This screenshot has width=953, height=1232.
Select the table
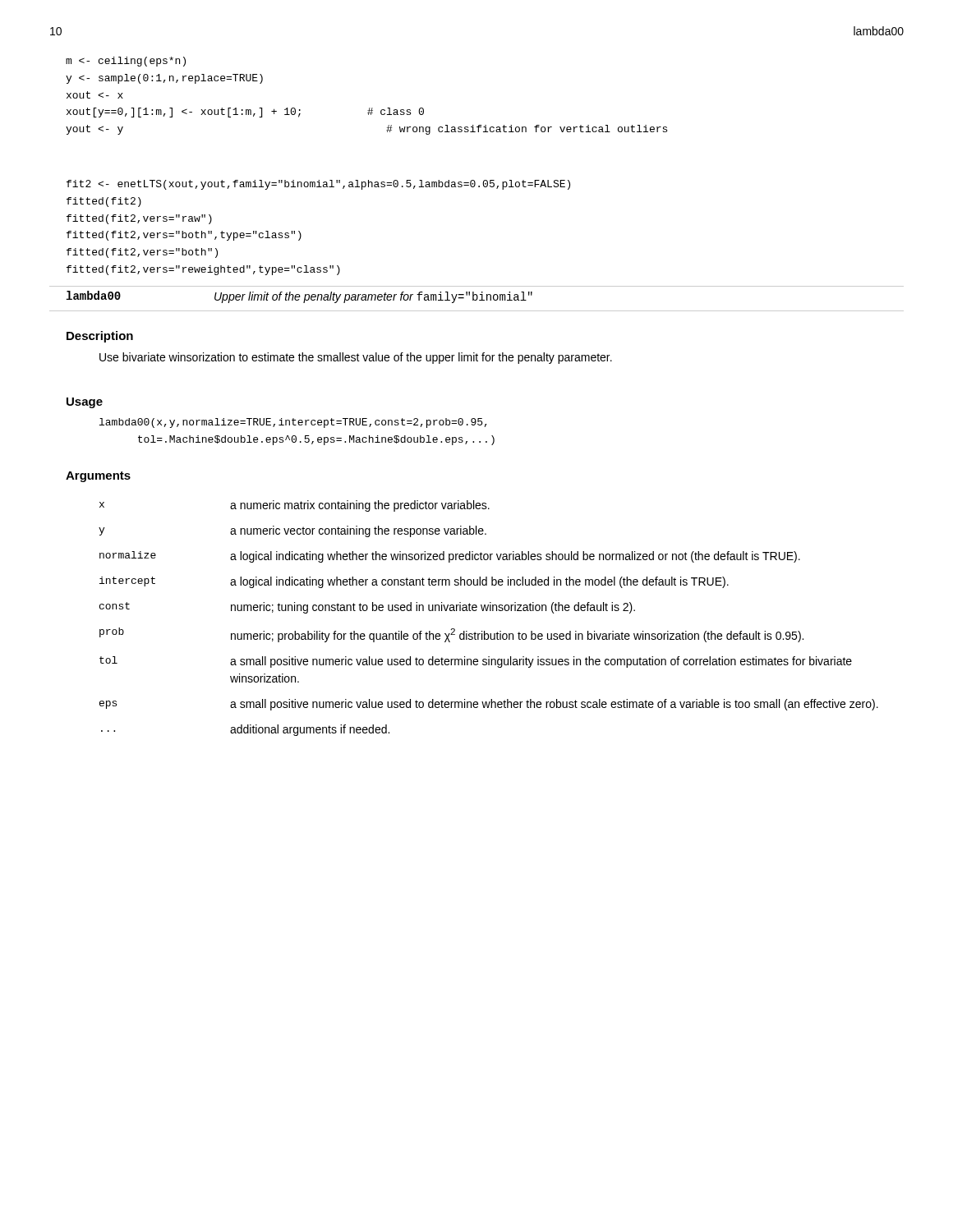tap(493, 617)
